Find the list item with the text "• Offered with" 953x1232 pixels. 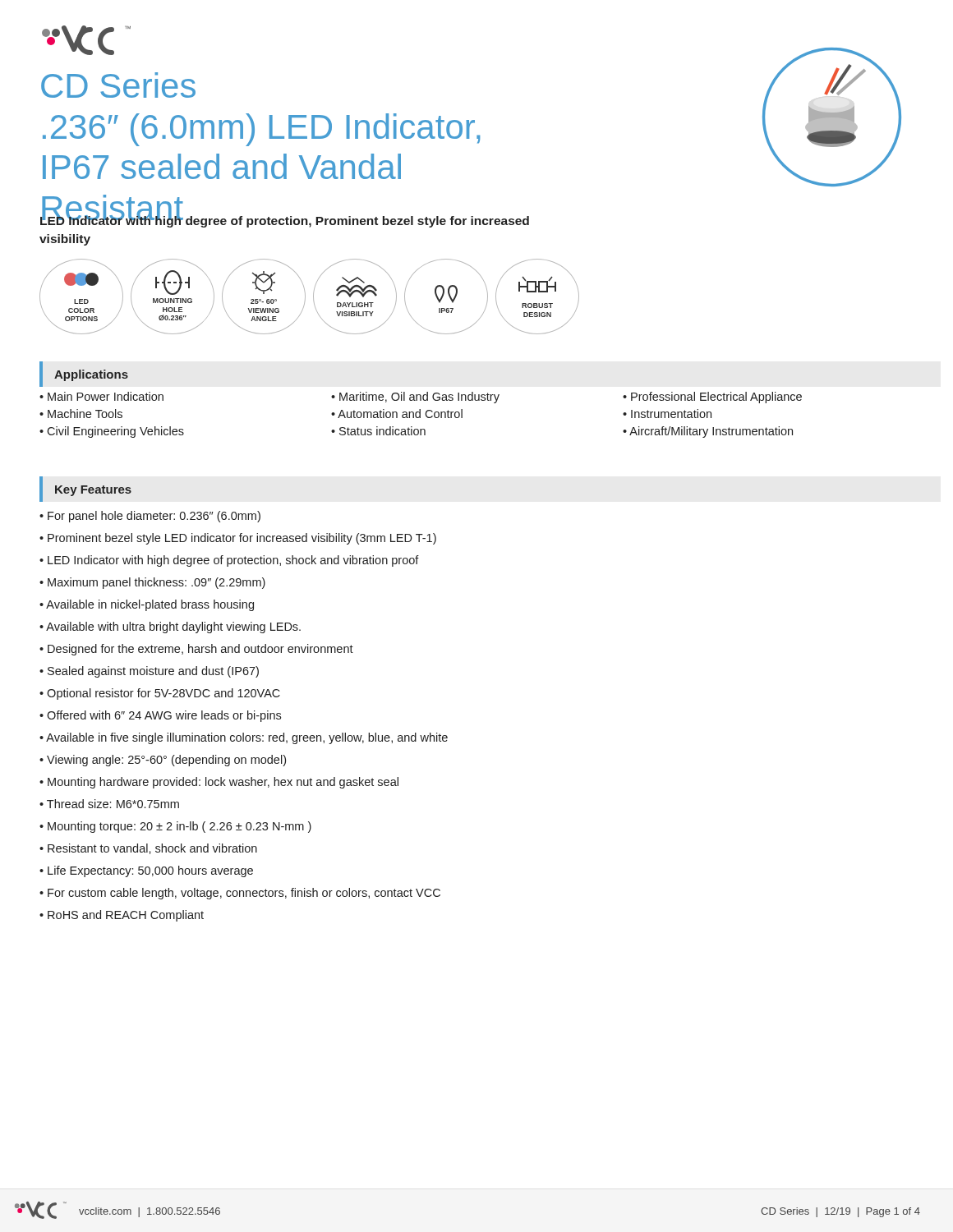[x=160, y=715]
